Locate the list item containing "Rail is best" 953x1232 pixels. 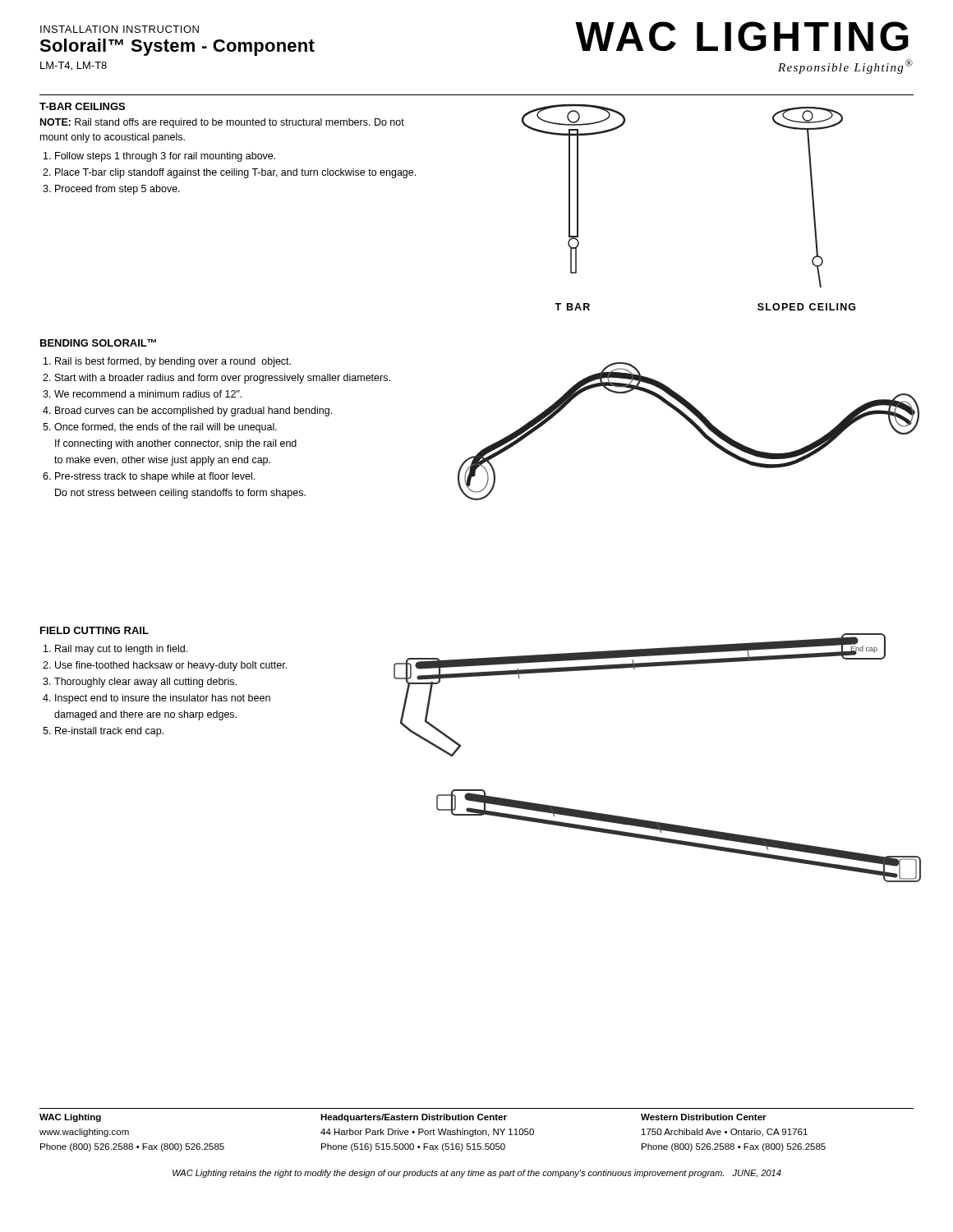244,427
